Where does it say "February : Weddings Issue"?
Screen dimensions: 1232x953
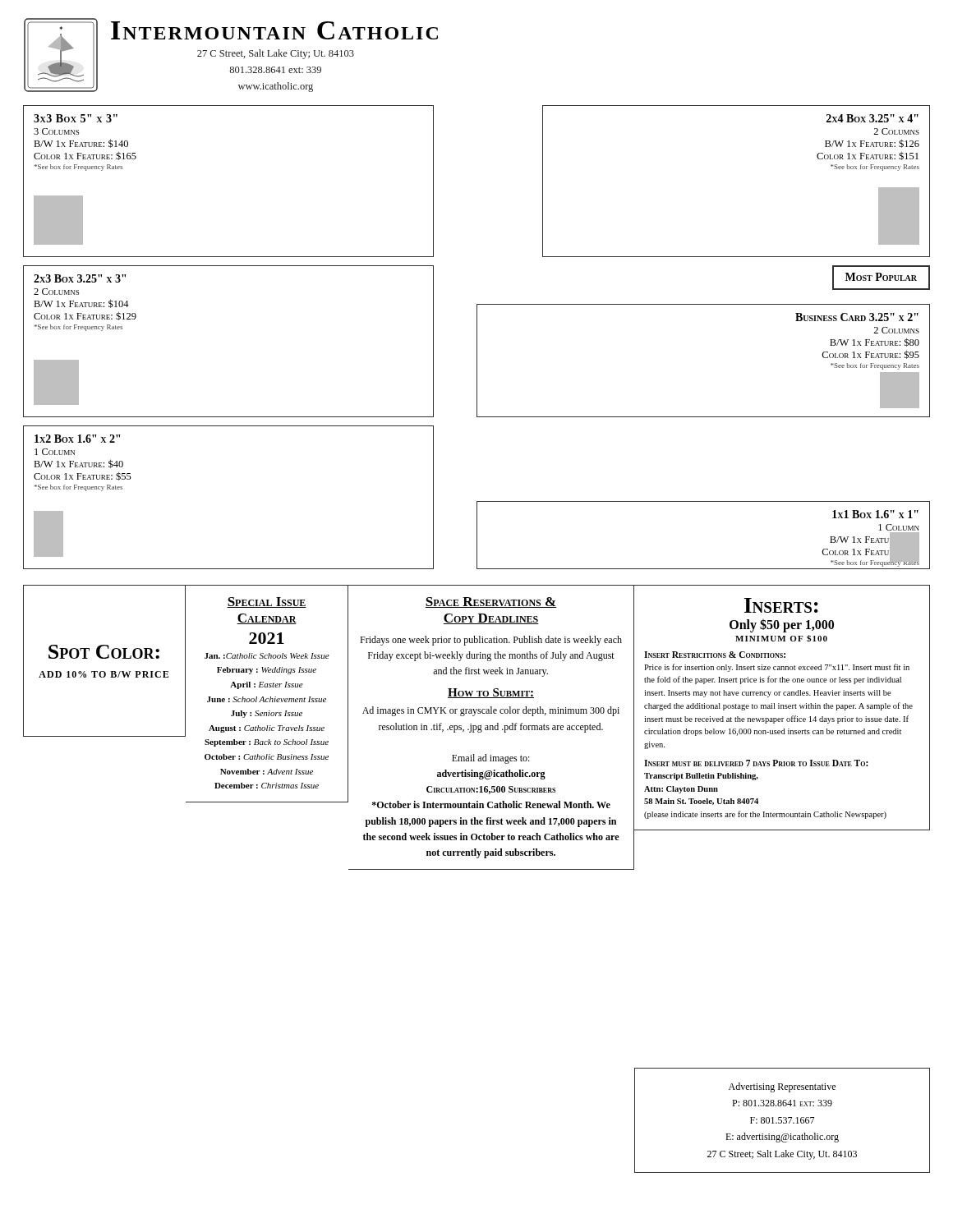[x=267, y=670]
